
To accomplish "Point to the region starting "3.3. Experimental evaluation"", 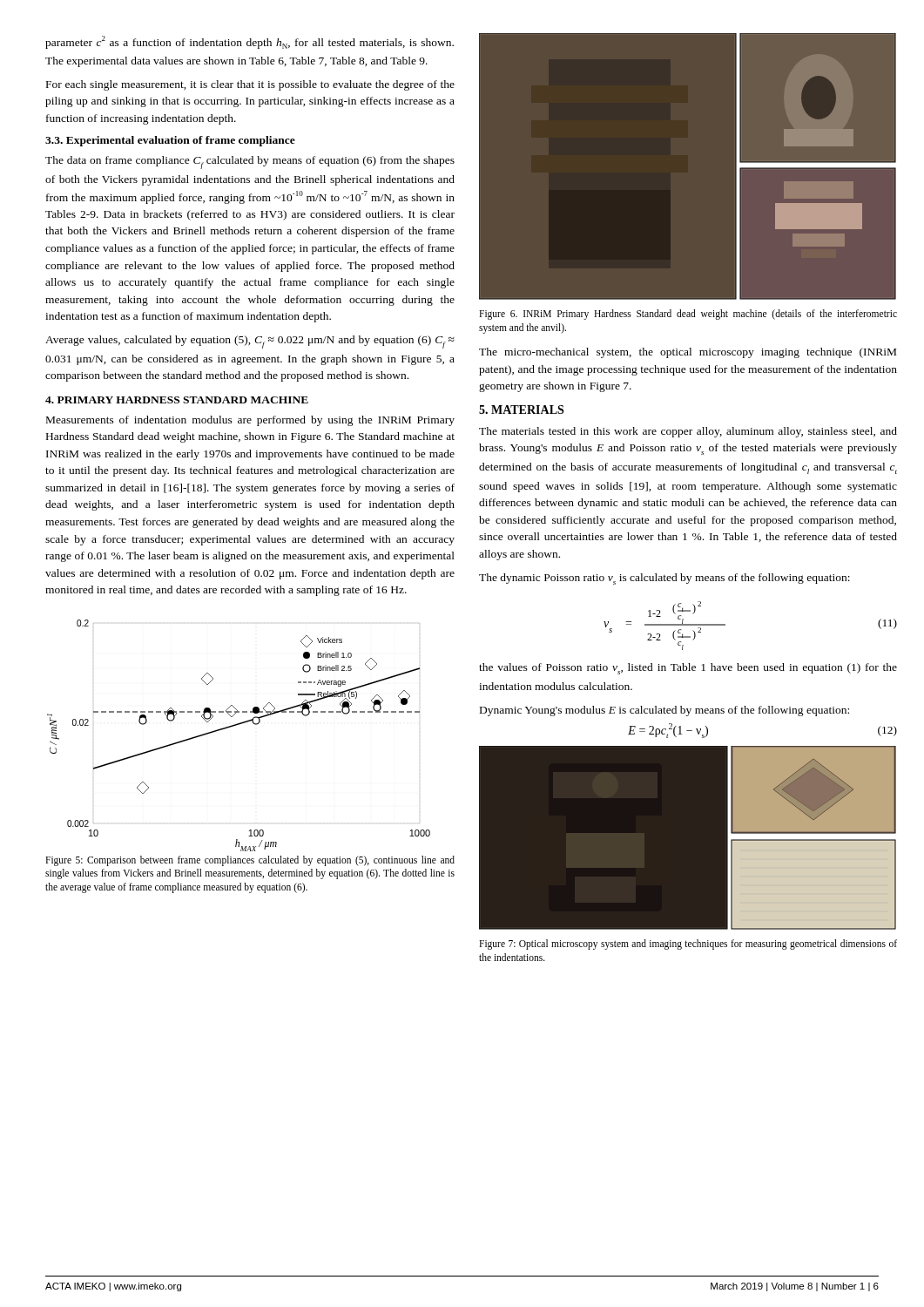I will point(170,140).
